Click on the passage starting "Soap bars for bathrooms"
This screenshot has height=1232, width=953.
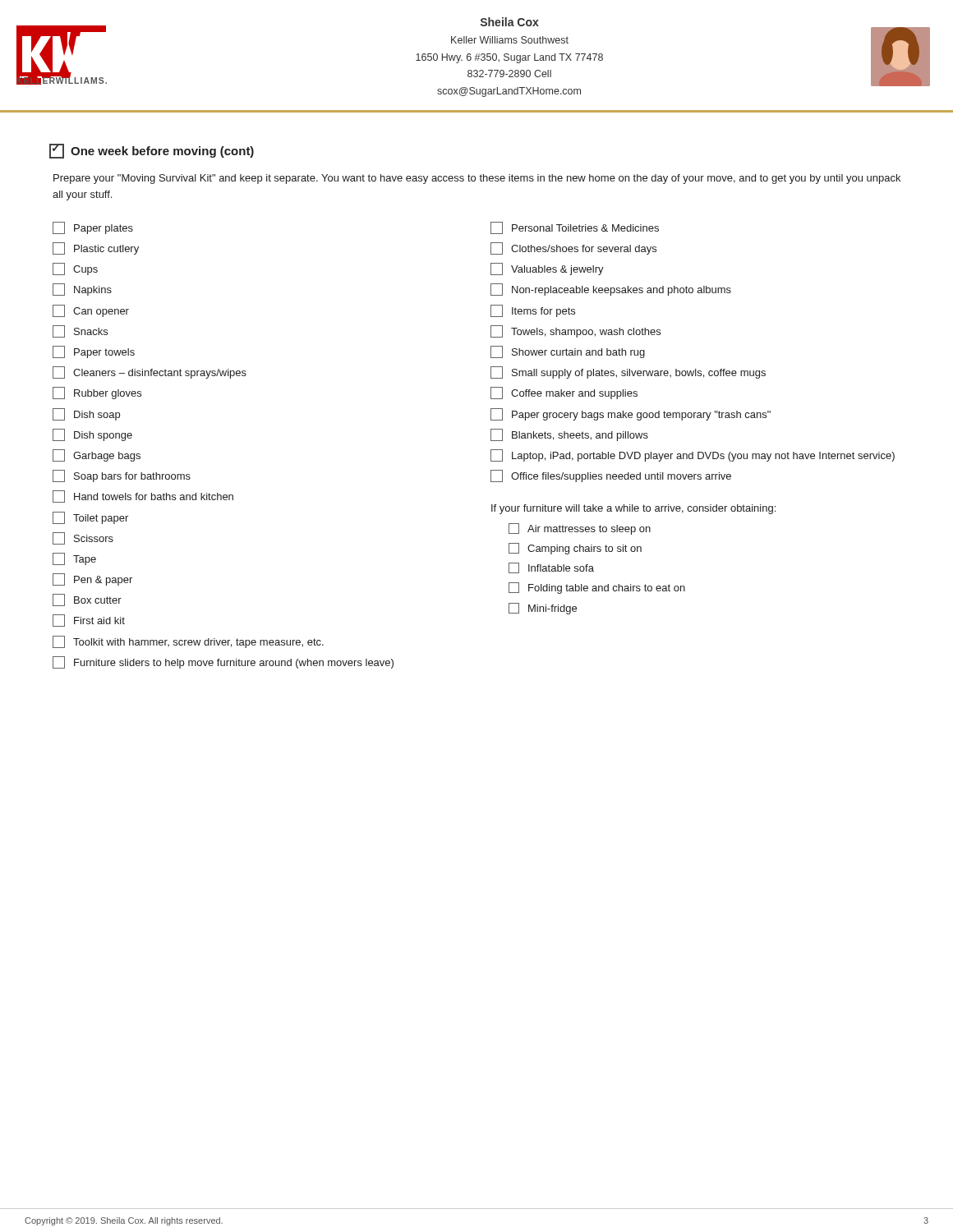click(x=122, y=477)
